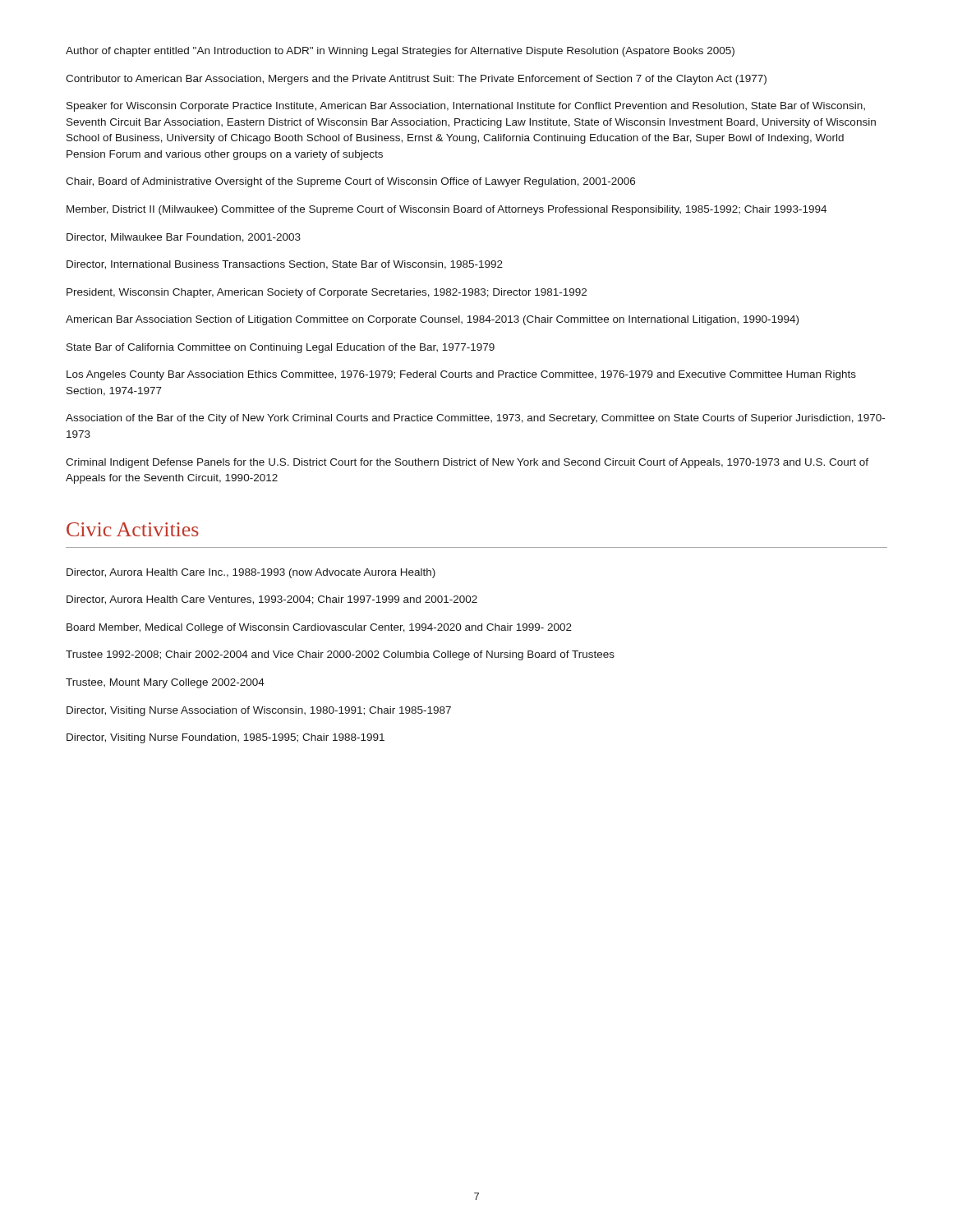The width and height of the screenshot is (953, 1232).
Task: Navigate to the text starting "Director, Milwaukee Bar Foundation, 2001-2003"
Action: point(183,237)
